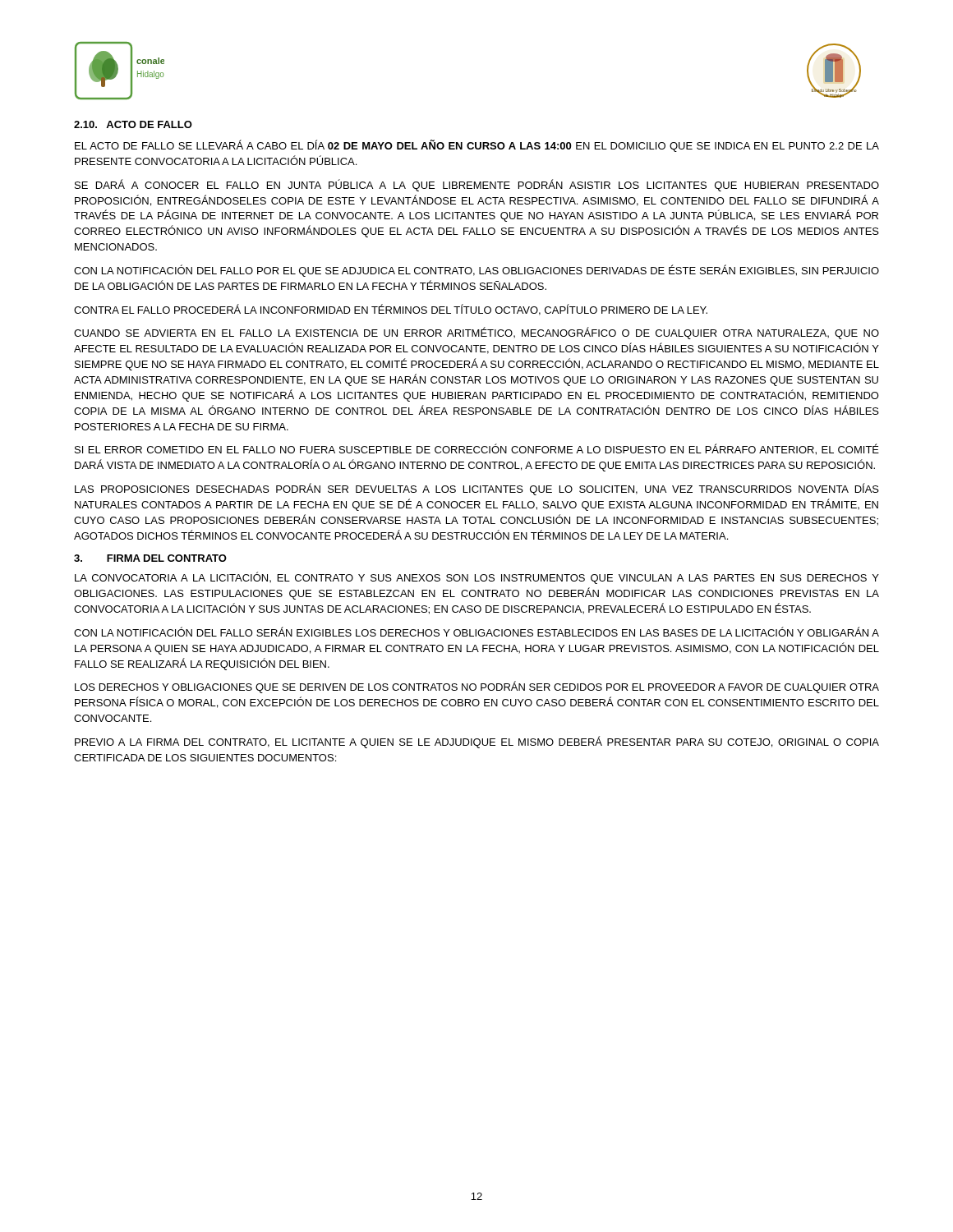Image resolution: width=953 pixels, height=1232 pixels.
Task: Point to the element starting "SI EL ERROR COMETIDO"
Action: (x=476, y=458)
